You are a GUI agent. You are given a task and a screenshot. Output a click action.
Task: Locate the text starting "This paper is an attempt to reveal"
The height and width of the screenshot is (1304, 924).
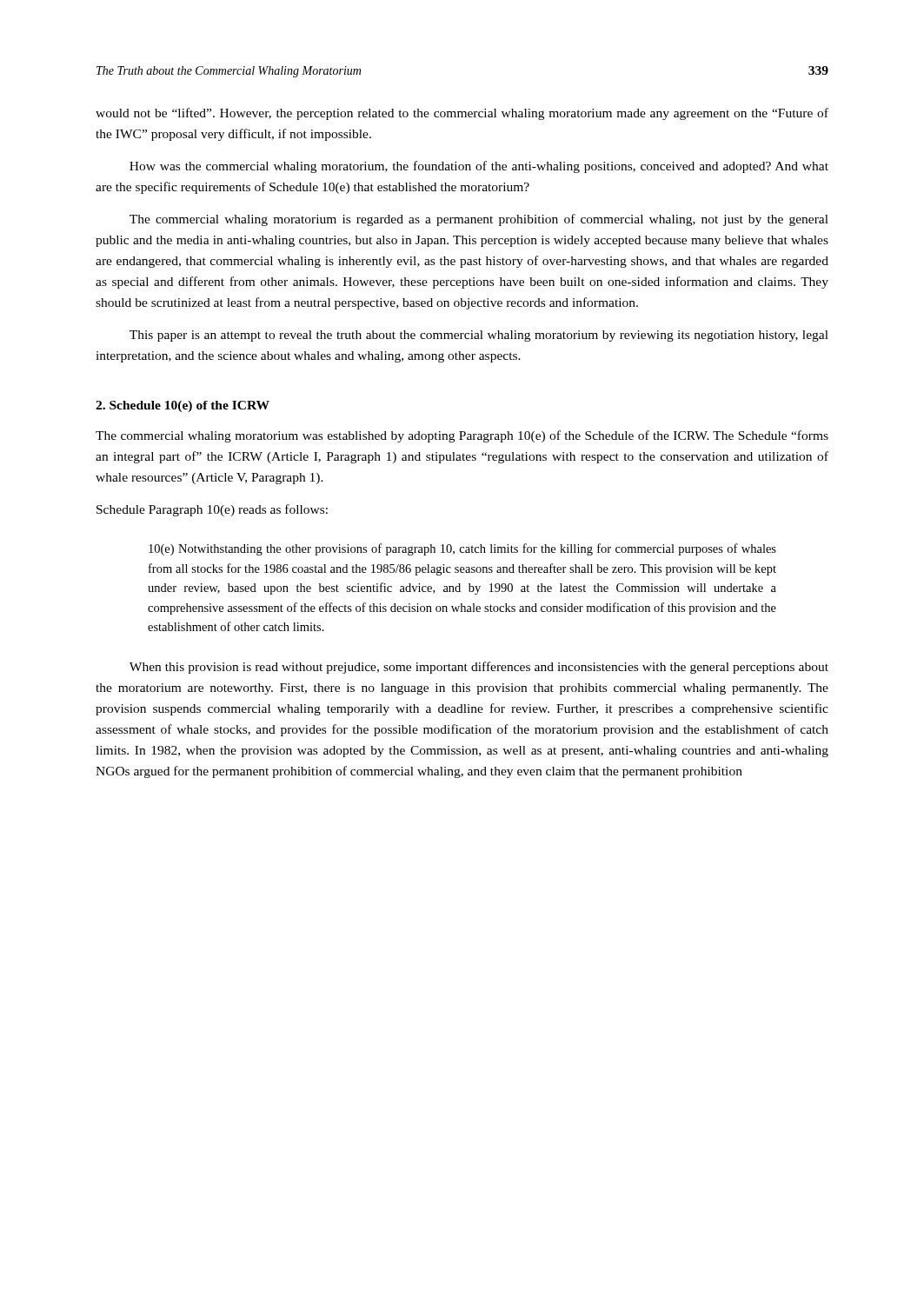click(x=462, y=345)
